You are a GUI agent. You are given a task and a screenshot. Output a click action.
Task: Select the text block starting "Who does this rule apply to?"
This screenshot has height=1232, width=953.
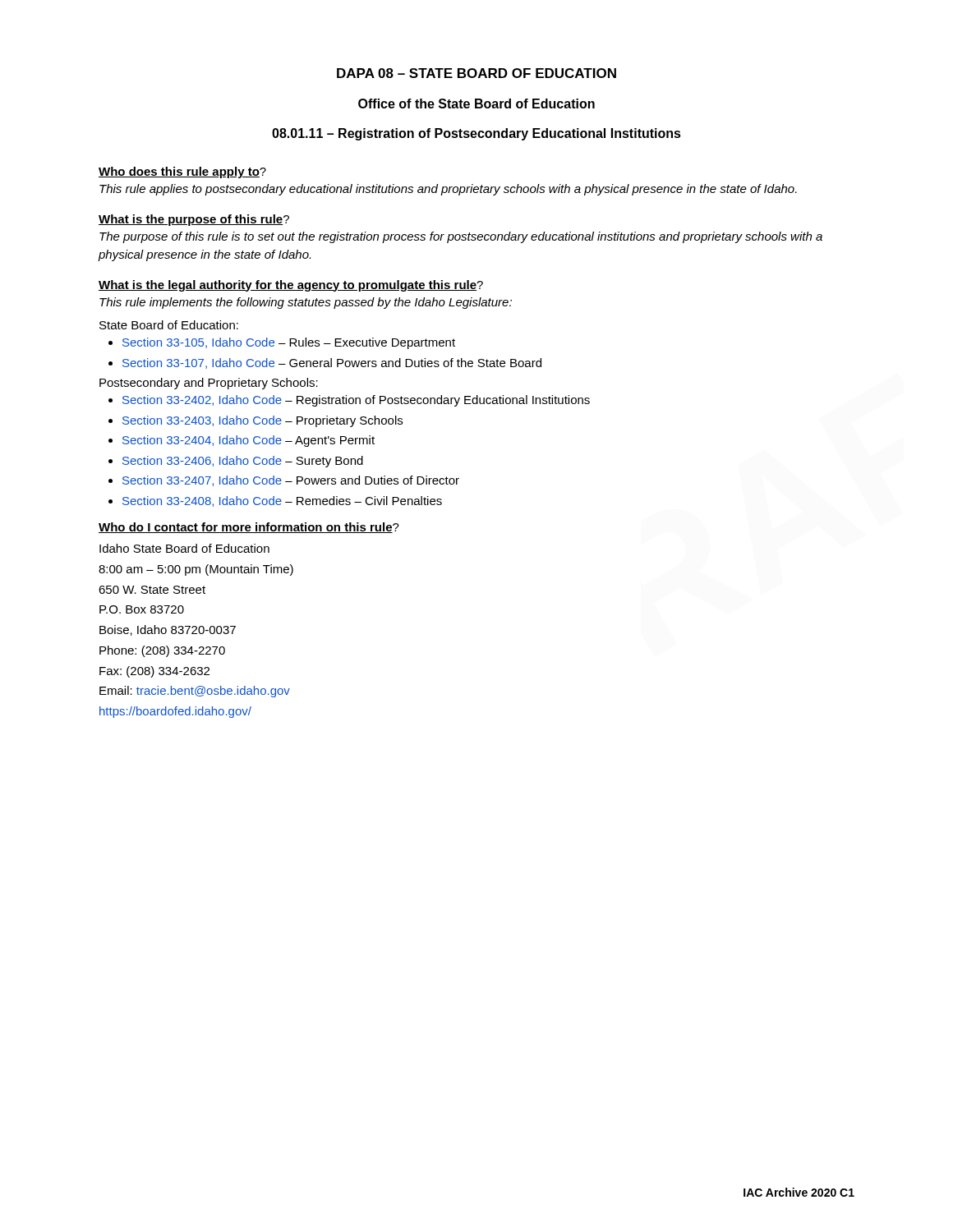tap(182, 171)
